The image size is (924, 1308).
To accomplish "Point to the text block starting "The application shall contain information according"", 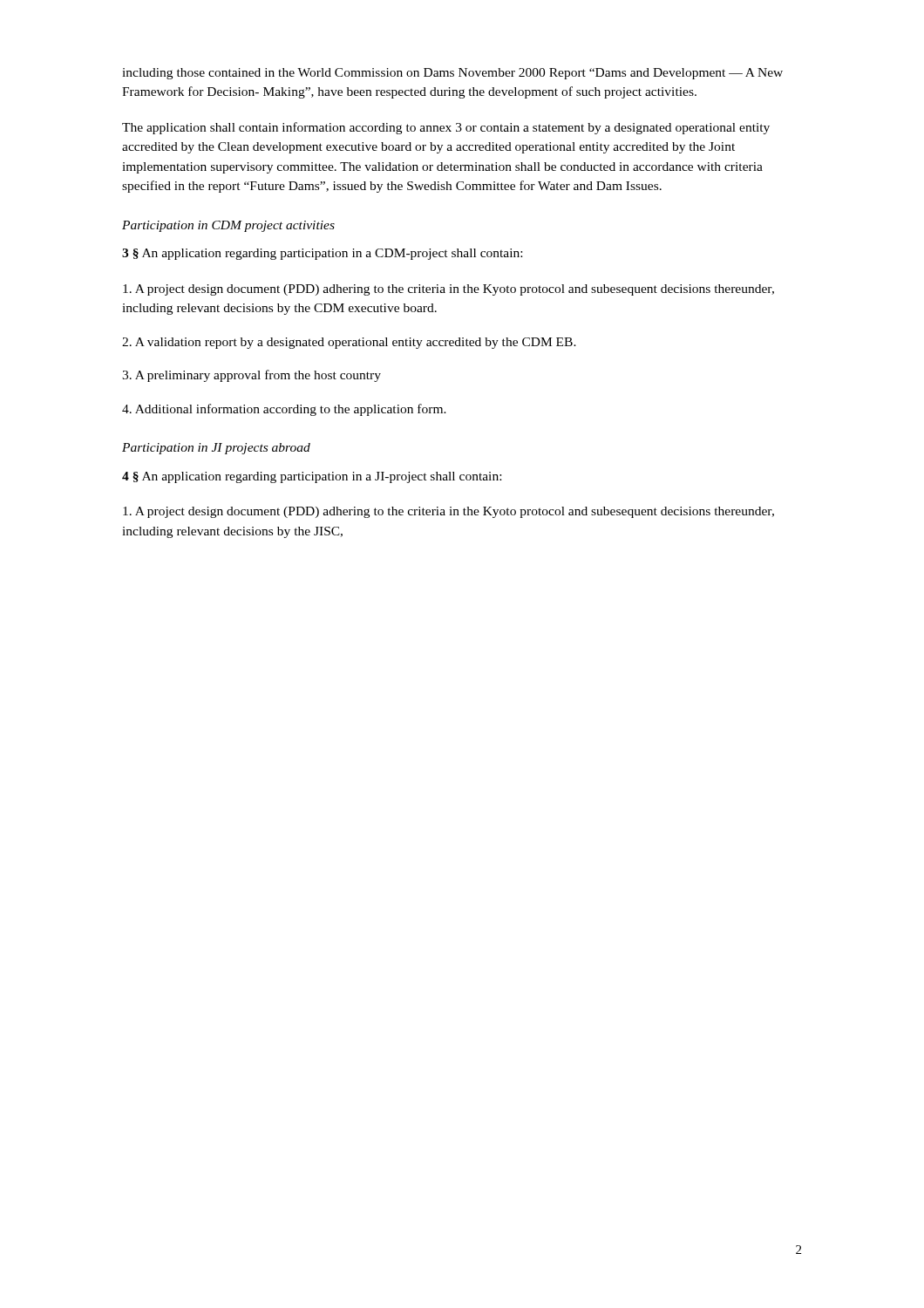I will [x=446, y=156].
